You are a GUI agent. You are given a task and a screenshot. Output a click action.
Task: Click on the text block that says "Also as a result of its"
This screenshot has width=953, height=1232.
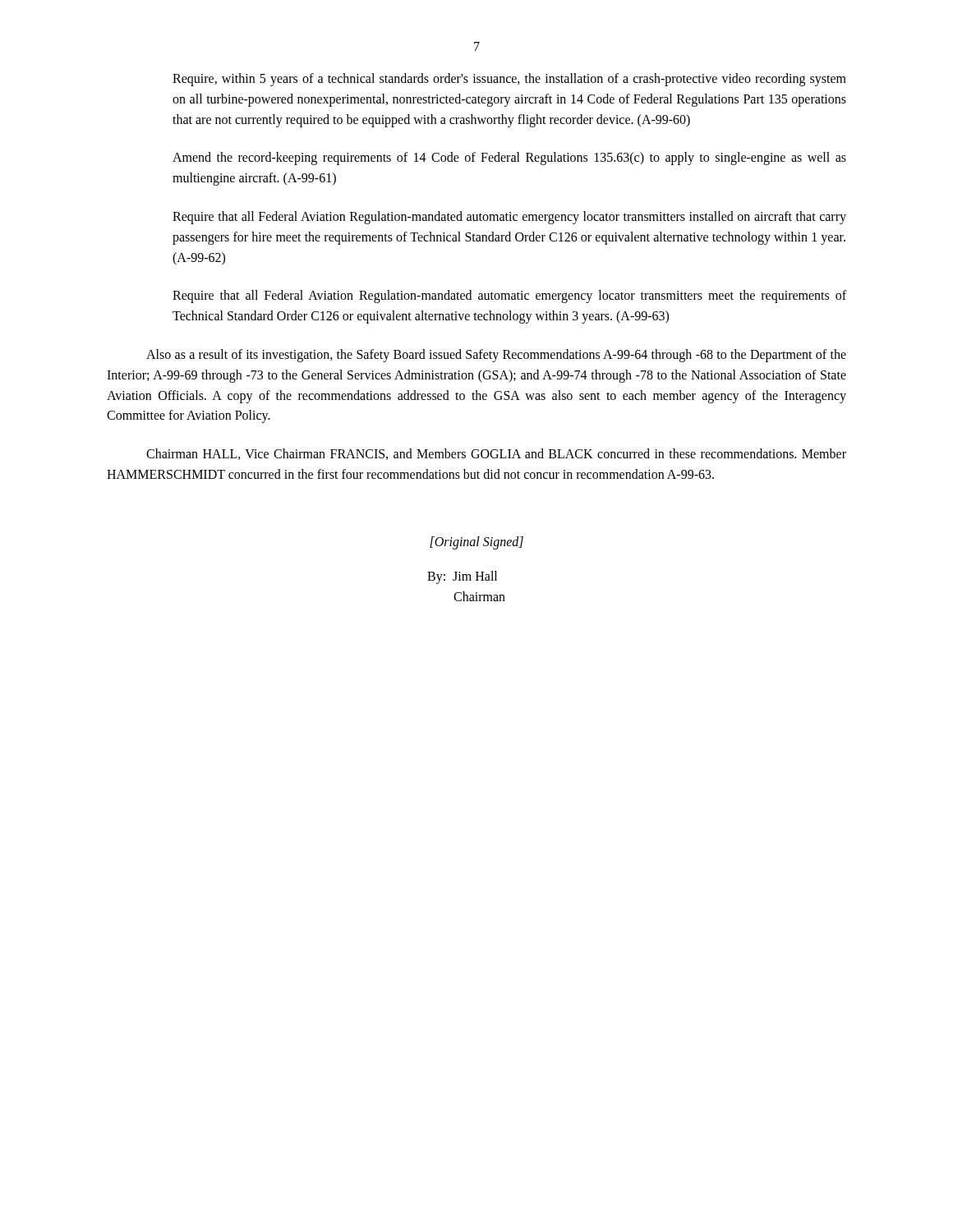tap(476, 385)
